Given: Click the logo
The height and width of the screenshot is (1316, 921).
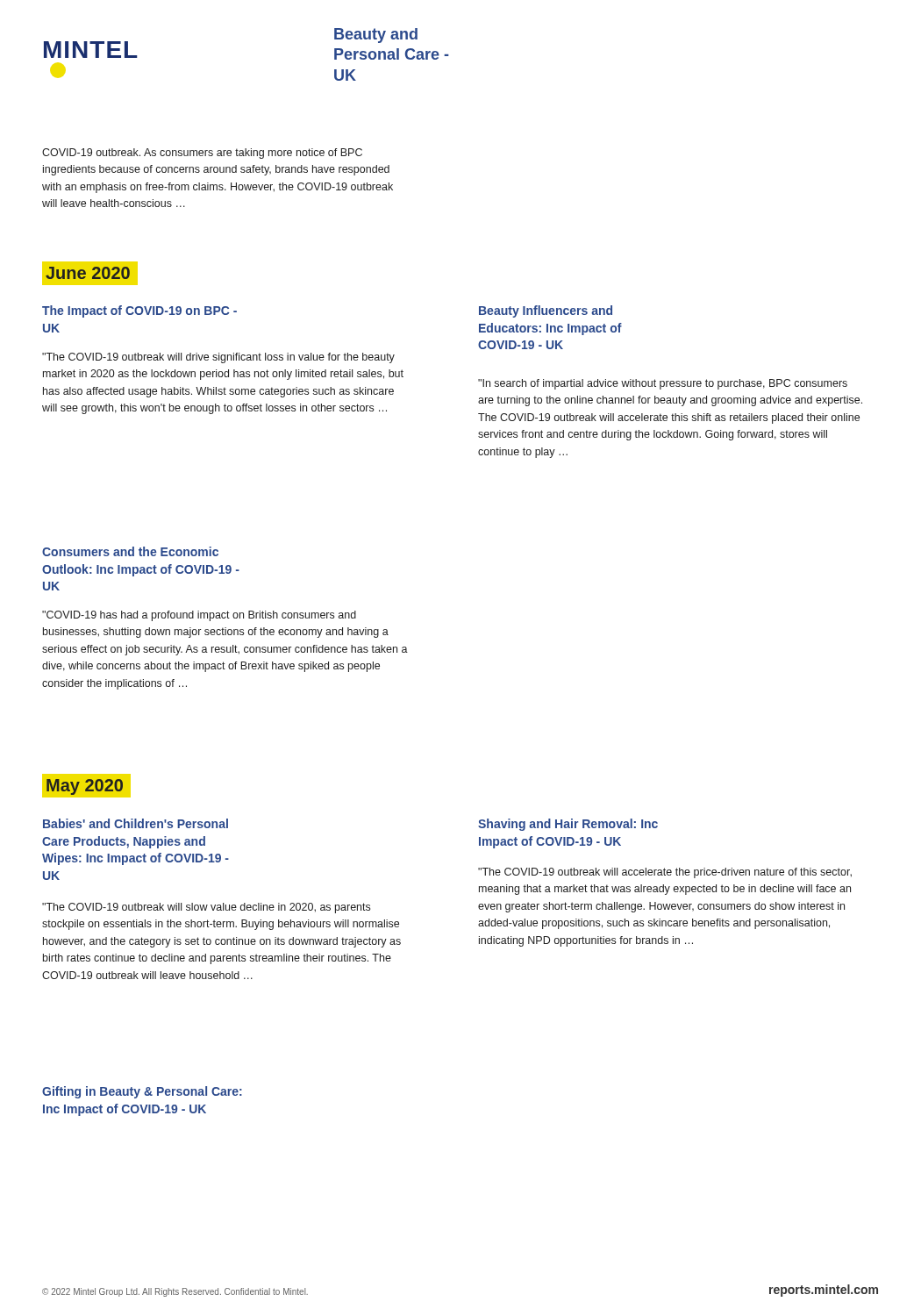Looking at the screenshot, I should point(95,57).
